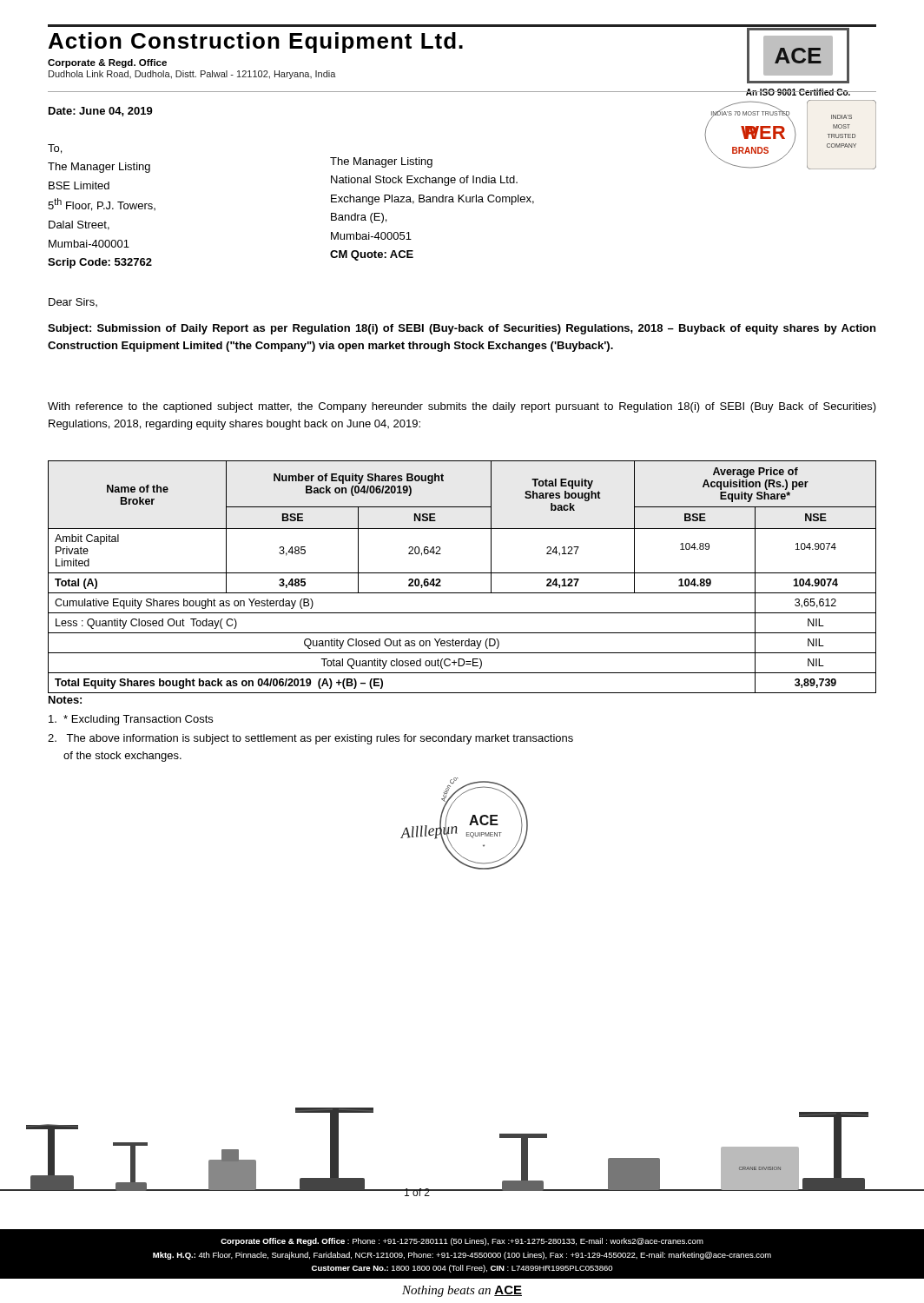The image size is (924, 1303).
Task: Navigate to the text block starting "Nothing beats an ACE"
Action: [462, 1290]
